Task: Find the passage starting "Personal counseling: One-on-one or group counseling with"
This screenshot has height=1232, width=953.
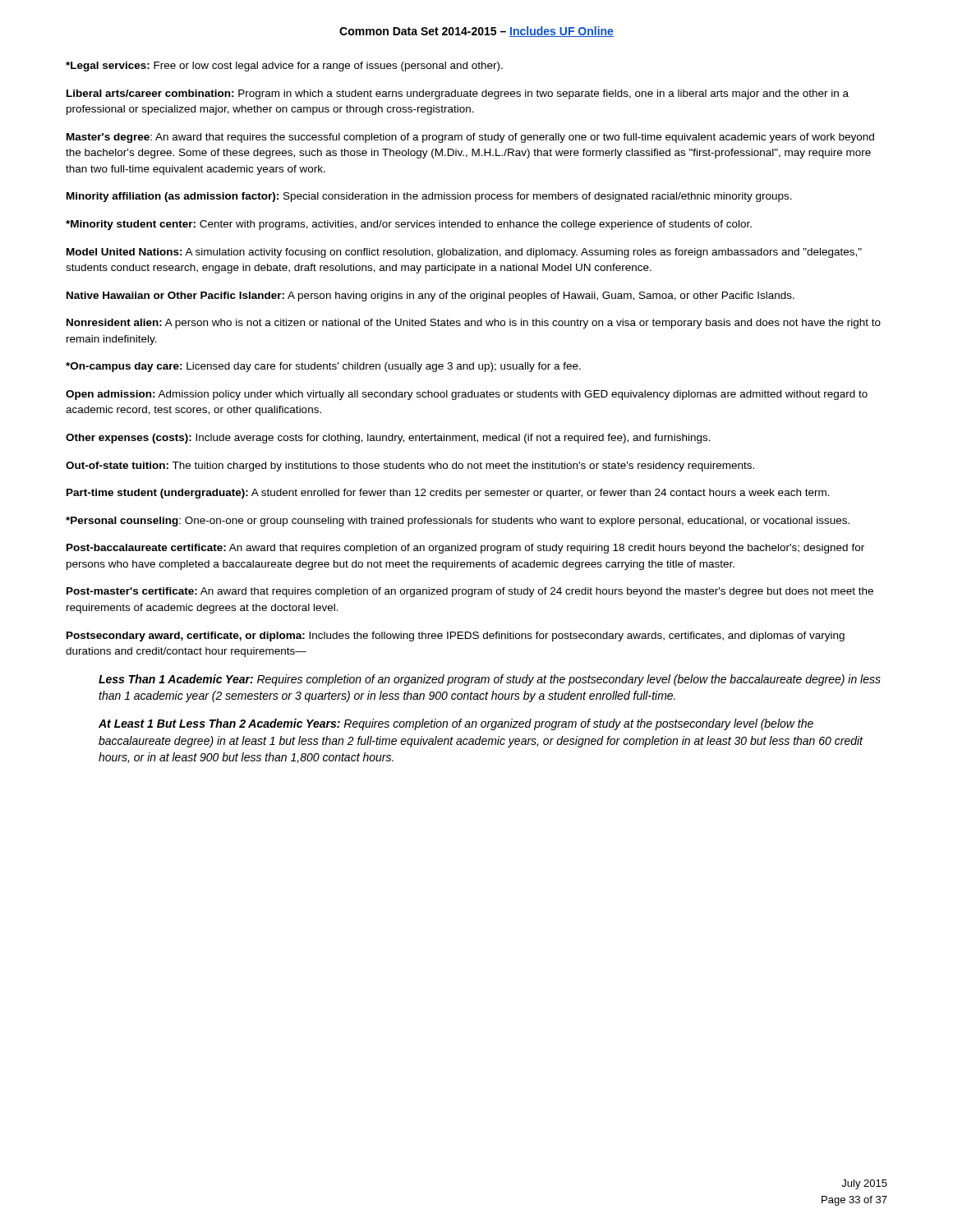Action: point(476,520)
